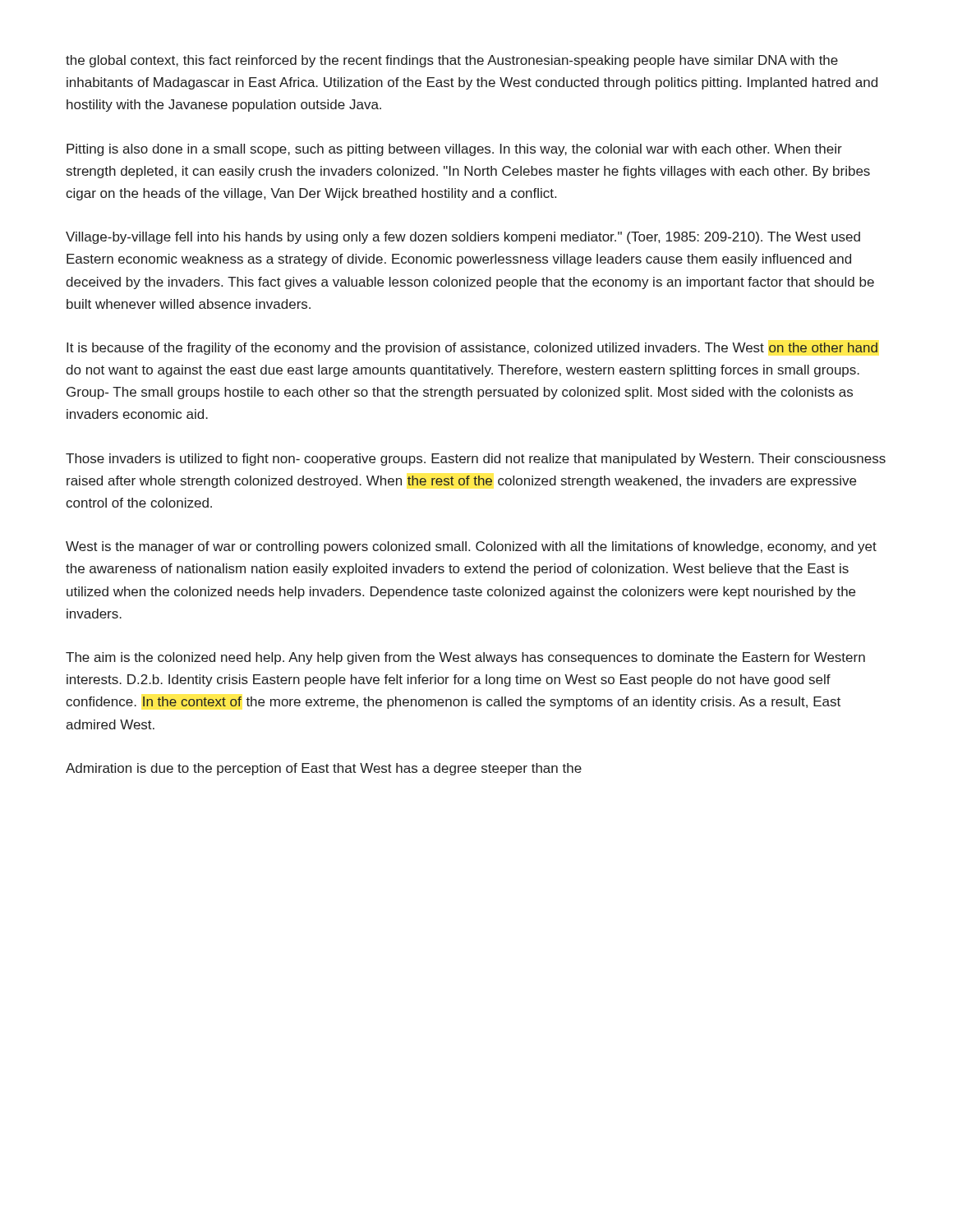Navigate to the block starting "Village-by-village fell into his hands by using"
The image size is (953, 1232).
pyautogui.click(x=470, y=271)
